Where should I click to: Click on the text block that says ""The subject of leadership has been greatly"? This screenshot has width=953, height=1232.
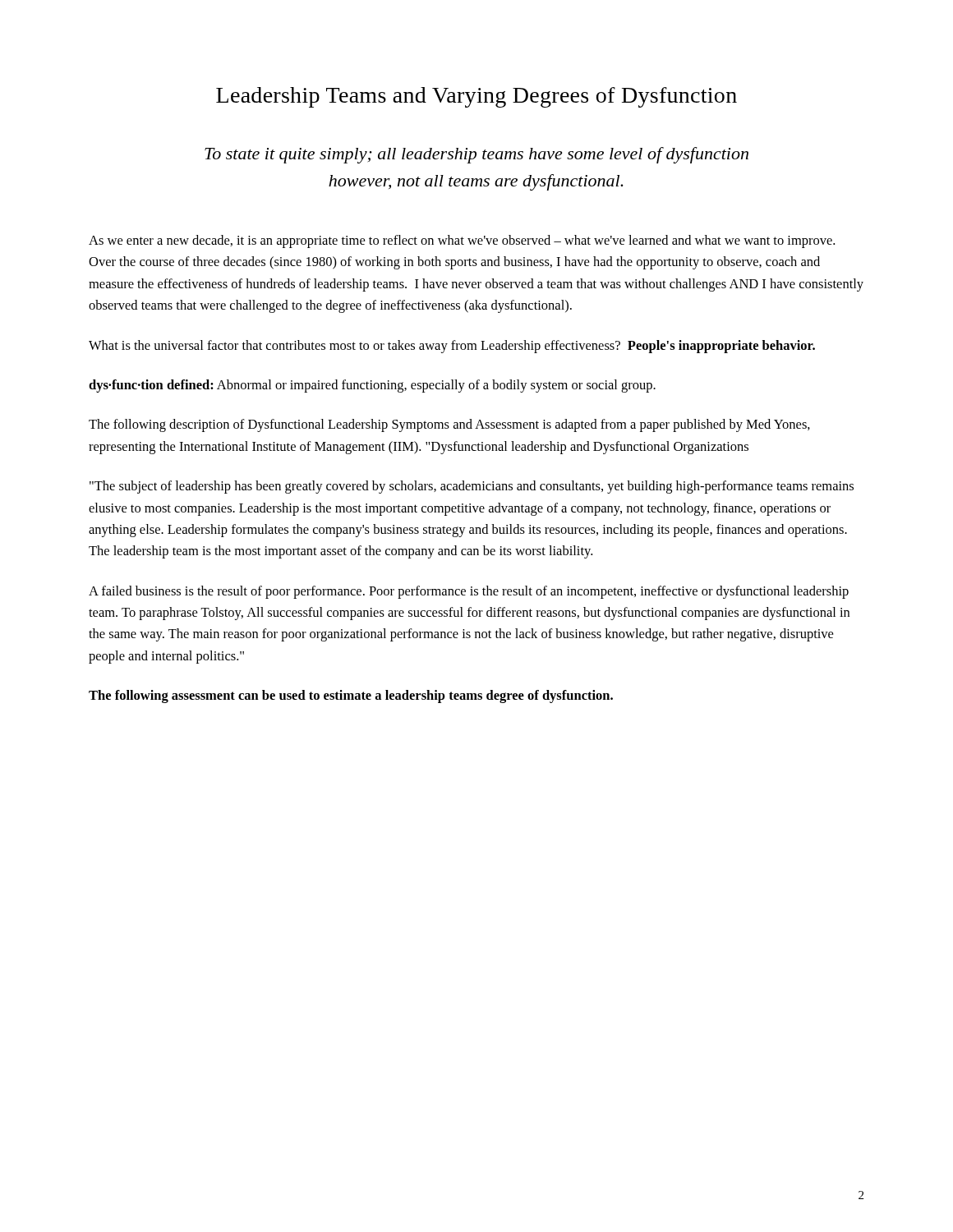click(x=476, y=519)
